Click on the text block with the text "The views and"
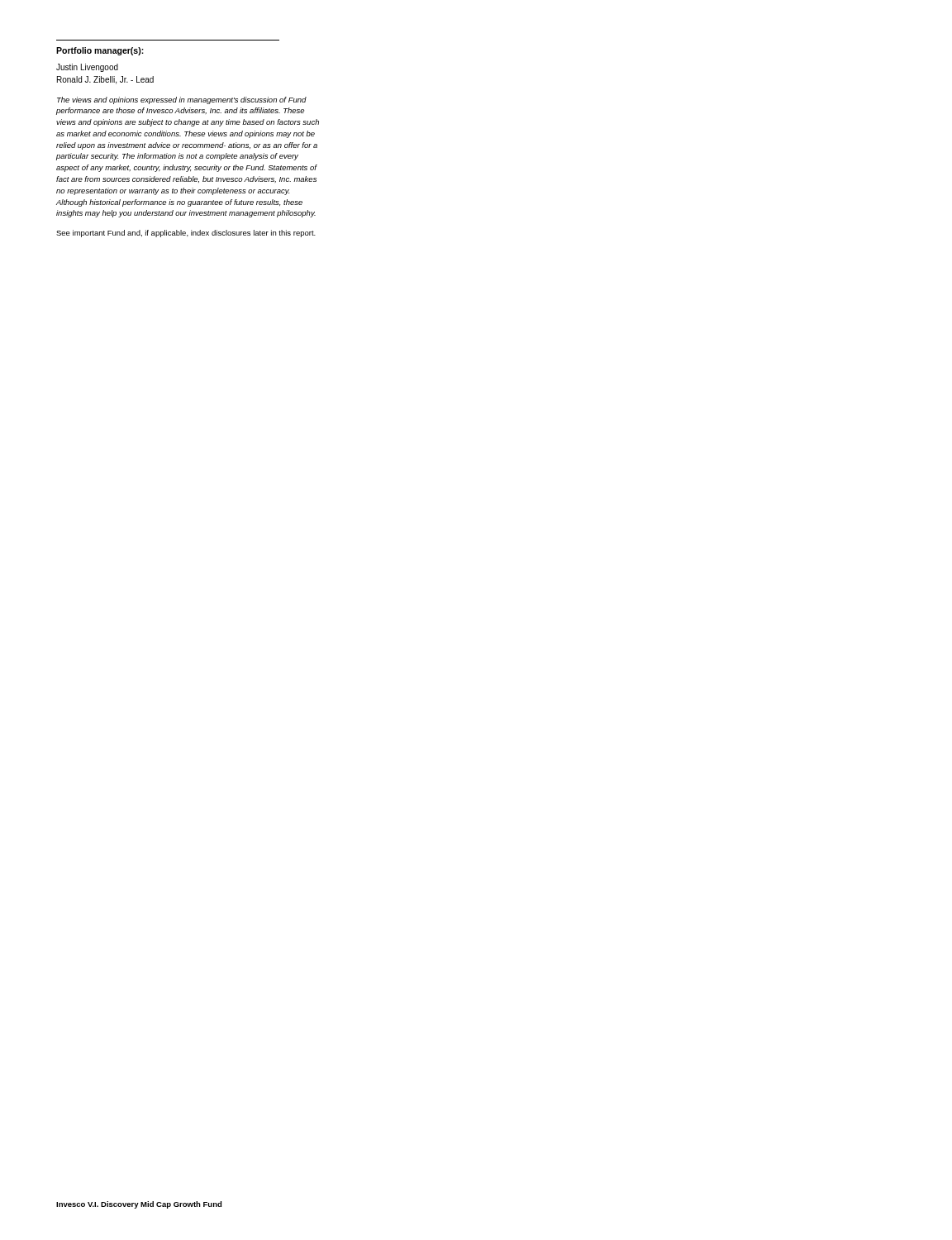This screenshot has height=1240, width=952. coord(188,156)
